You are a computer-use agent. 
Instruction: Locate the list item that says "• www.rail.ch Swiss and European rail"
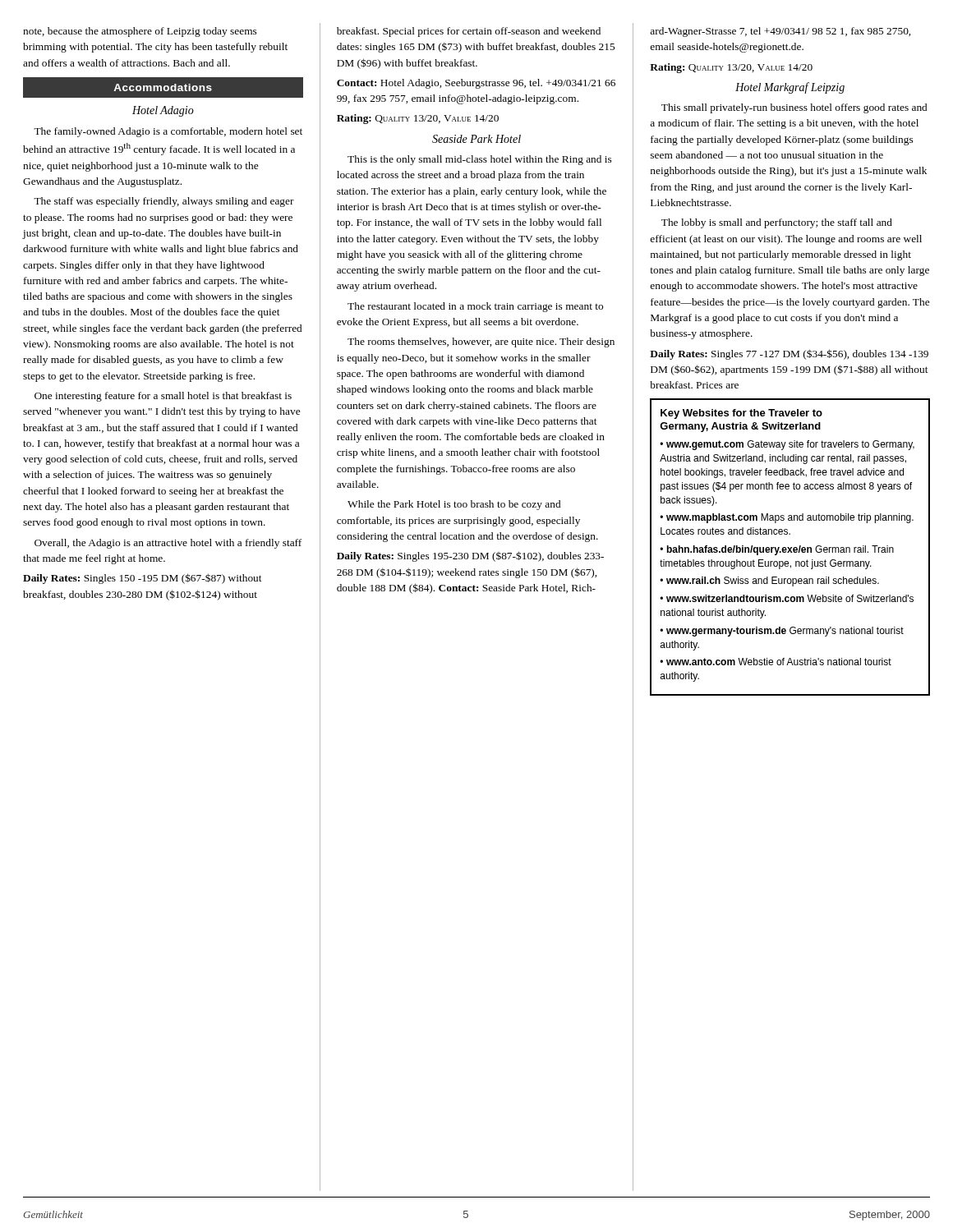coord(770,581)
